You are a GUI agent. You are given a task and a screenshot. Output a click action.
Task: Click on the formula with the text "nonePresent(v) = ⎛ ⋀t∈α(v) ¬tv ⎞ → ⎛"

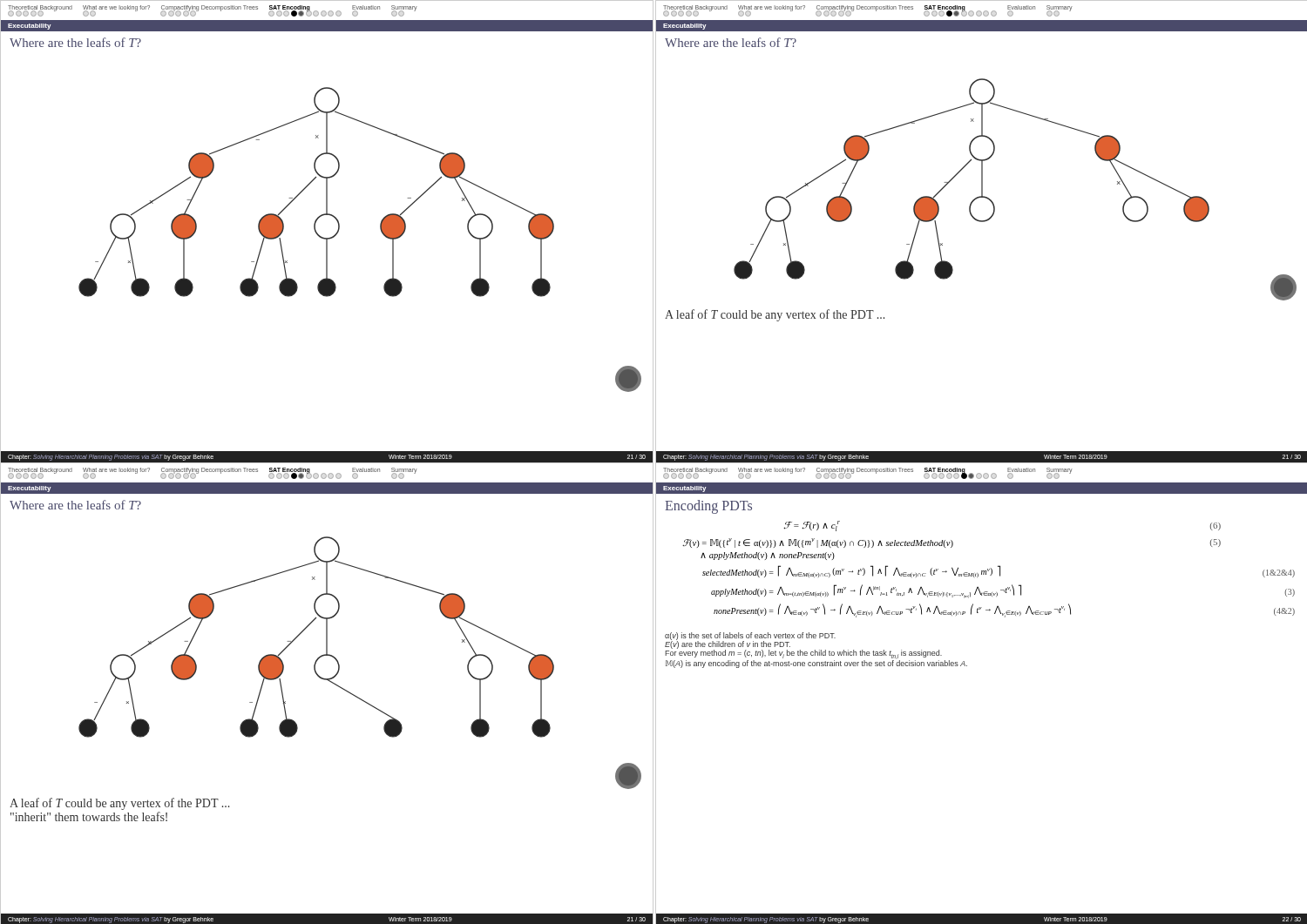click(982, 611)
